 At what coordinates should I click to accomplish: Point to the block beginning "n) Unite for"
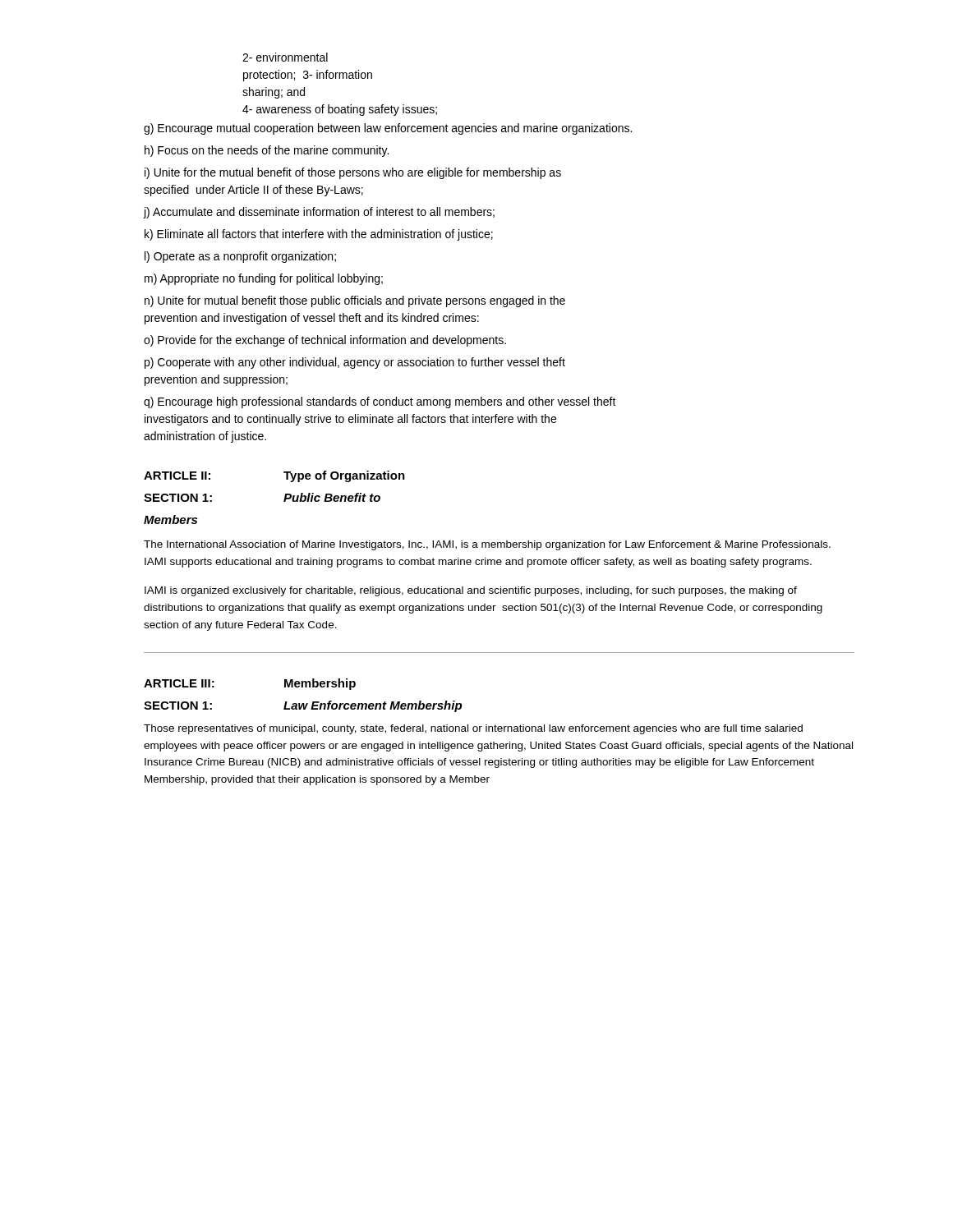355,309
